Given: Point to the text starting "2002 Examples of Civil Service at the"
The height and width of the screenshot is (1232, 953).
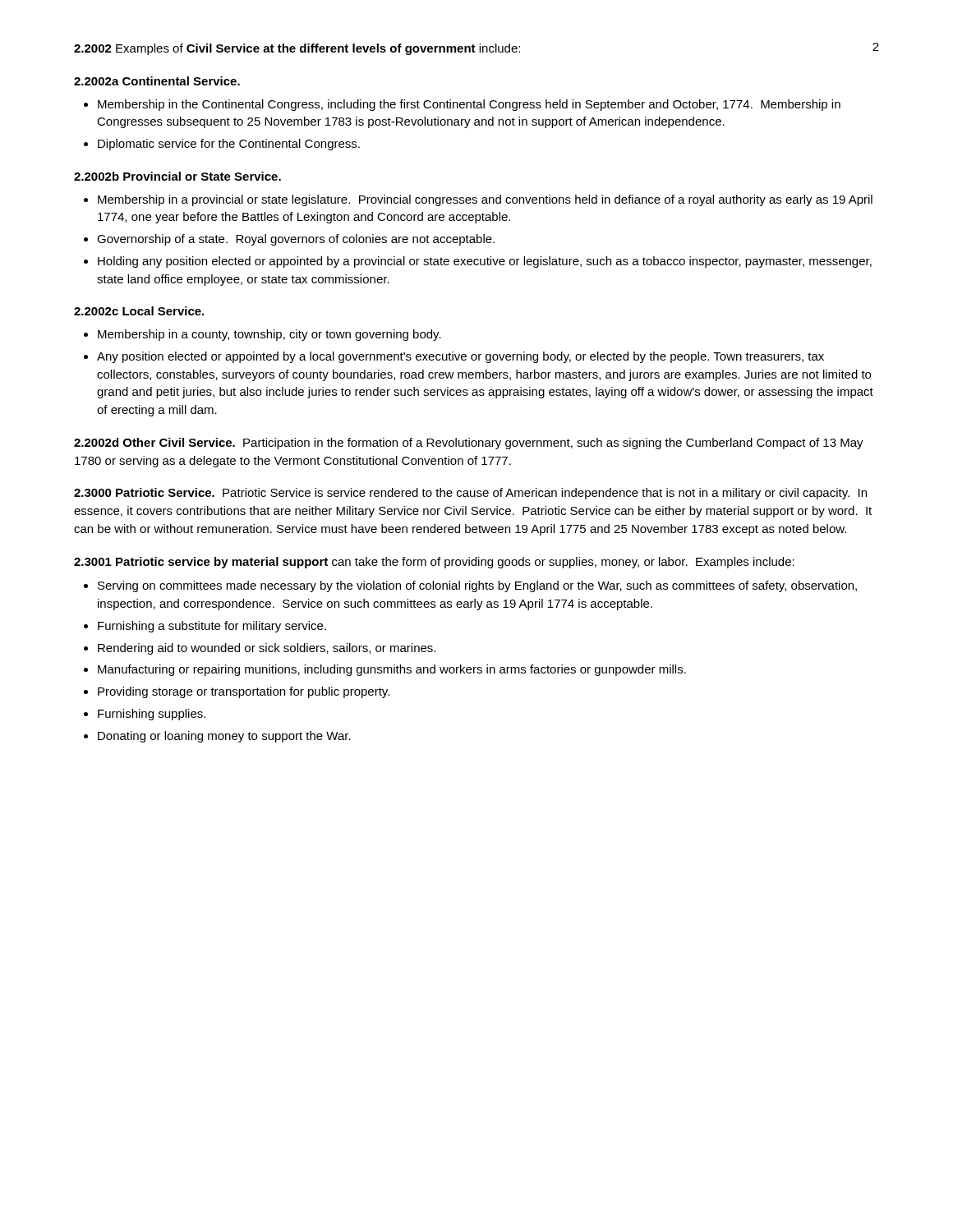Looking at the screenshot, I should coord(298,48).
